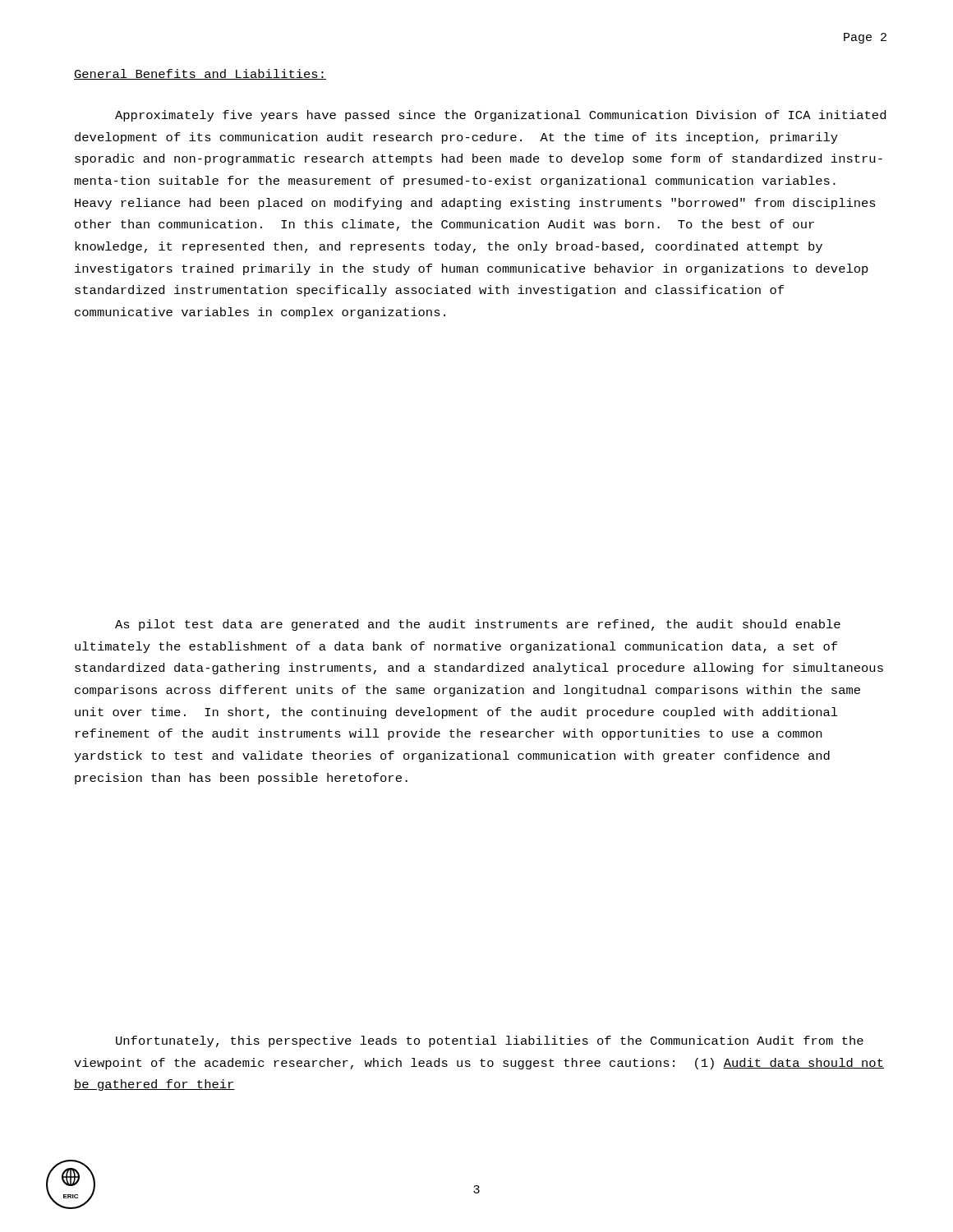Select the text block containing "Unfortunately, this perspective leads to potential liabilities"
This screenshot has width=953, height=1232.
[x=483, y=1064]
